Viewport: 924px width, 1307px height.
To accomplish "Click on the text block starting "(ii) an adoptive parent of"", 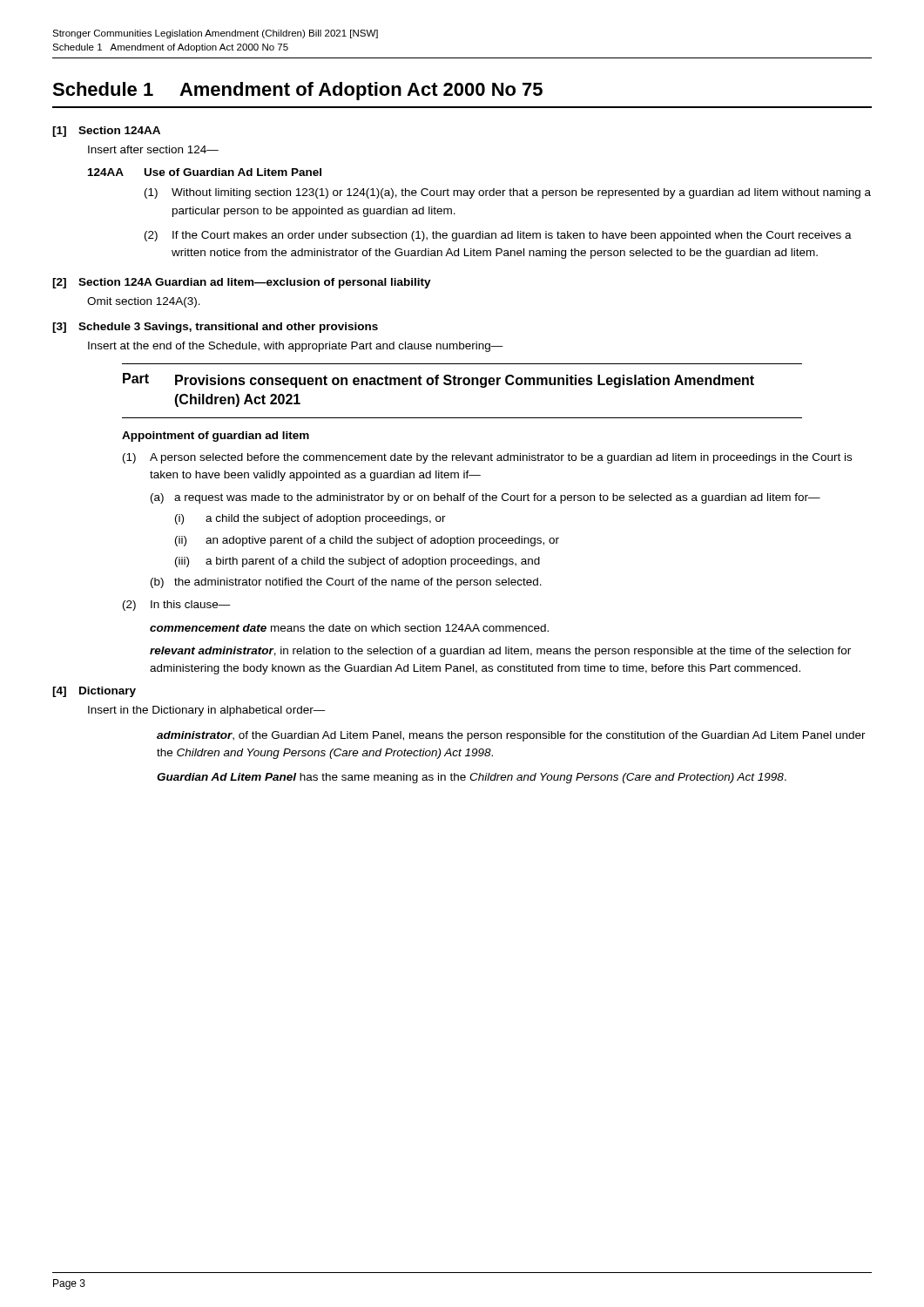I will tap(367, 540).
